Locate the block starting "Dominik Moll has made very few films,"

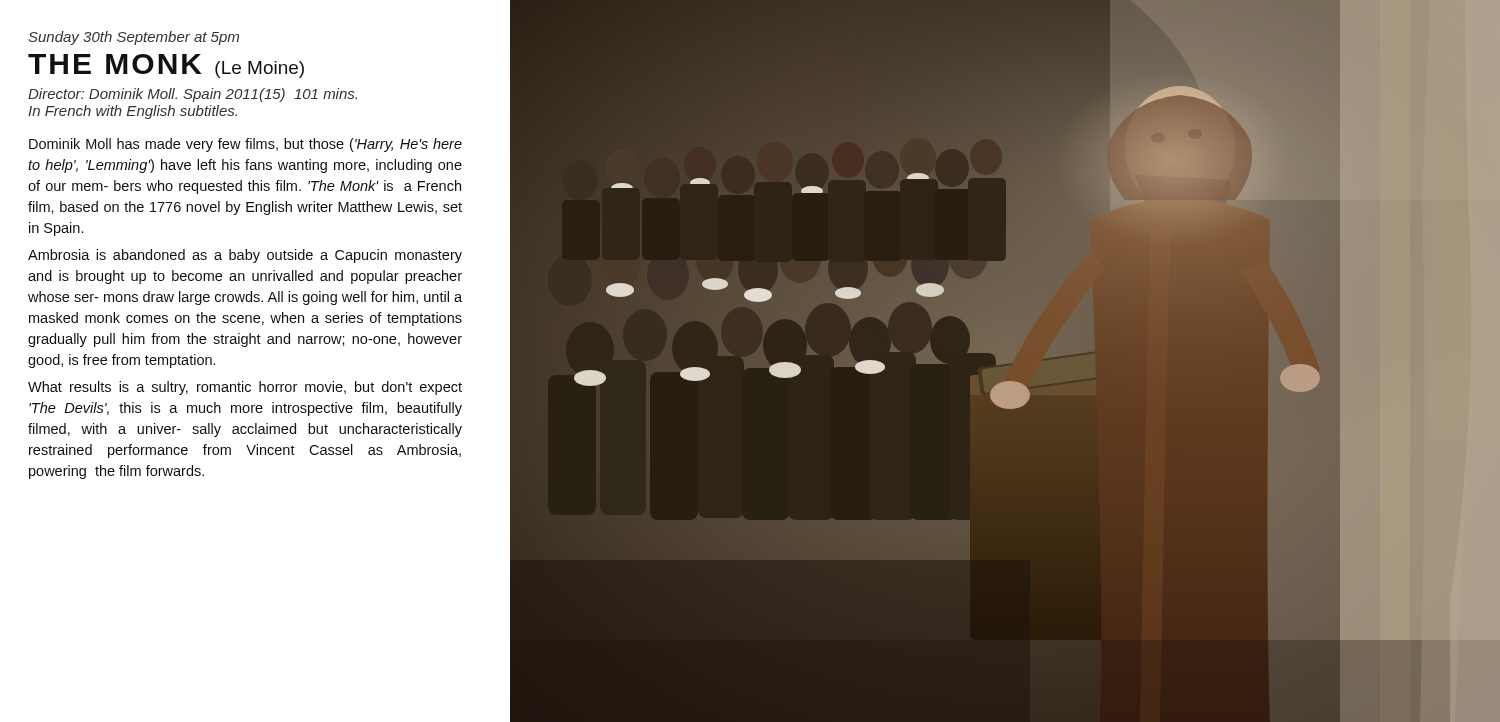[245, 308]
